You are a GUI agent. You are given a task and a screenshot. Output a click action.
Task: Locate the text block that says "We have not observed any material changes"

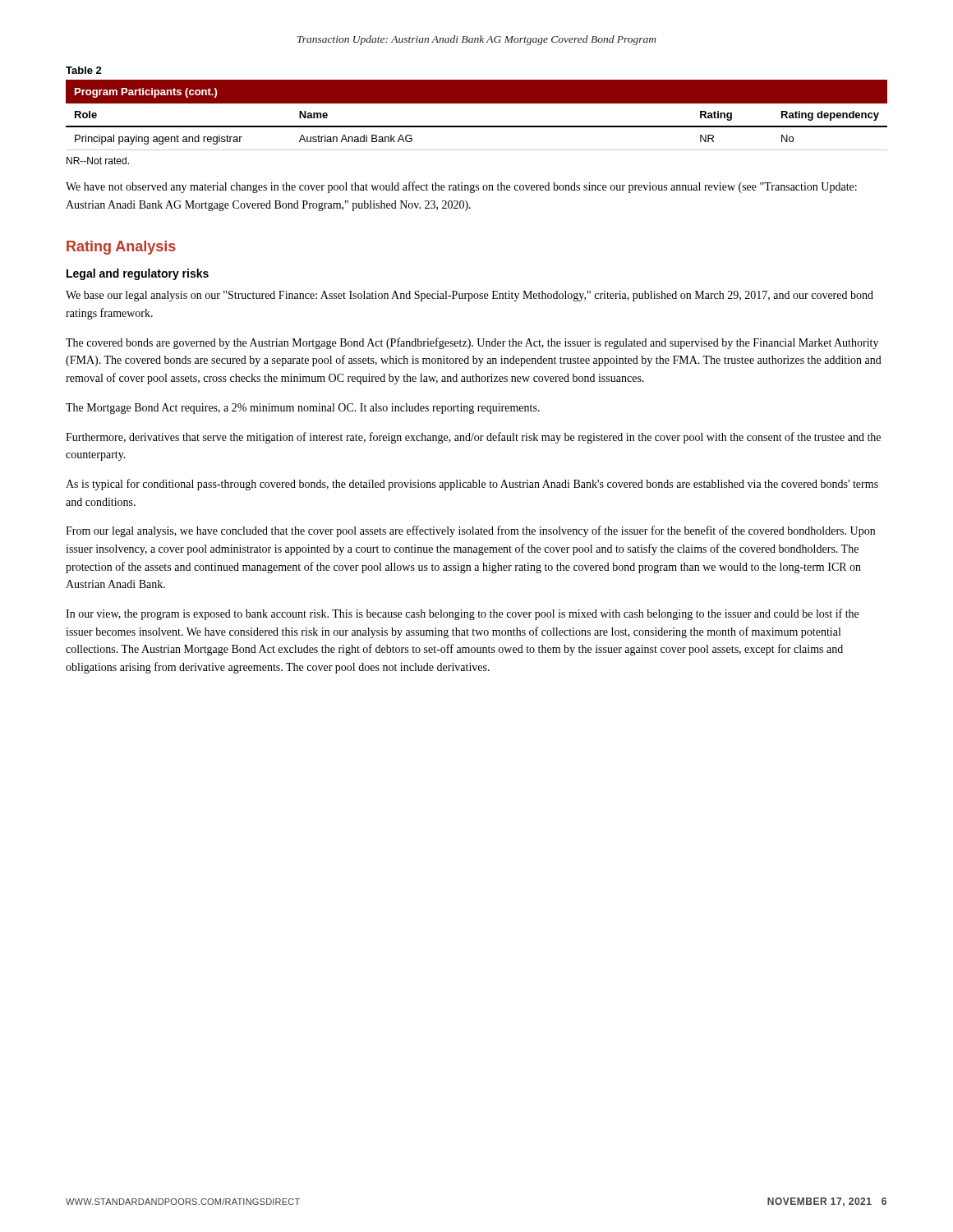tap(462, 196)
